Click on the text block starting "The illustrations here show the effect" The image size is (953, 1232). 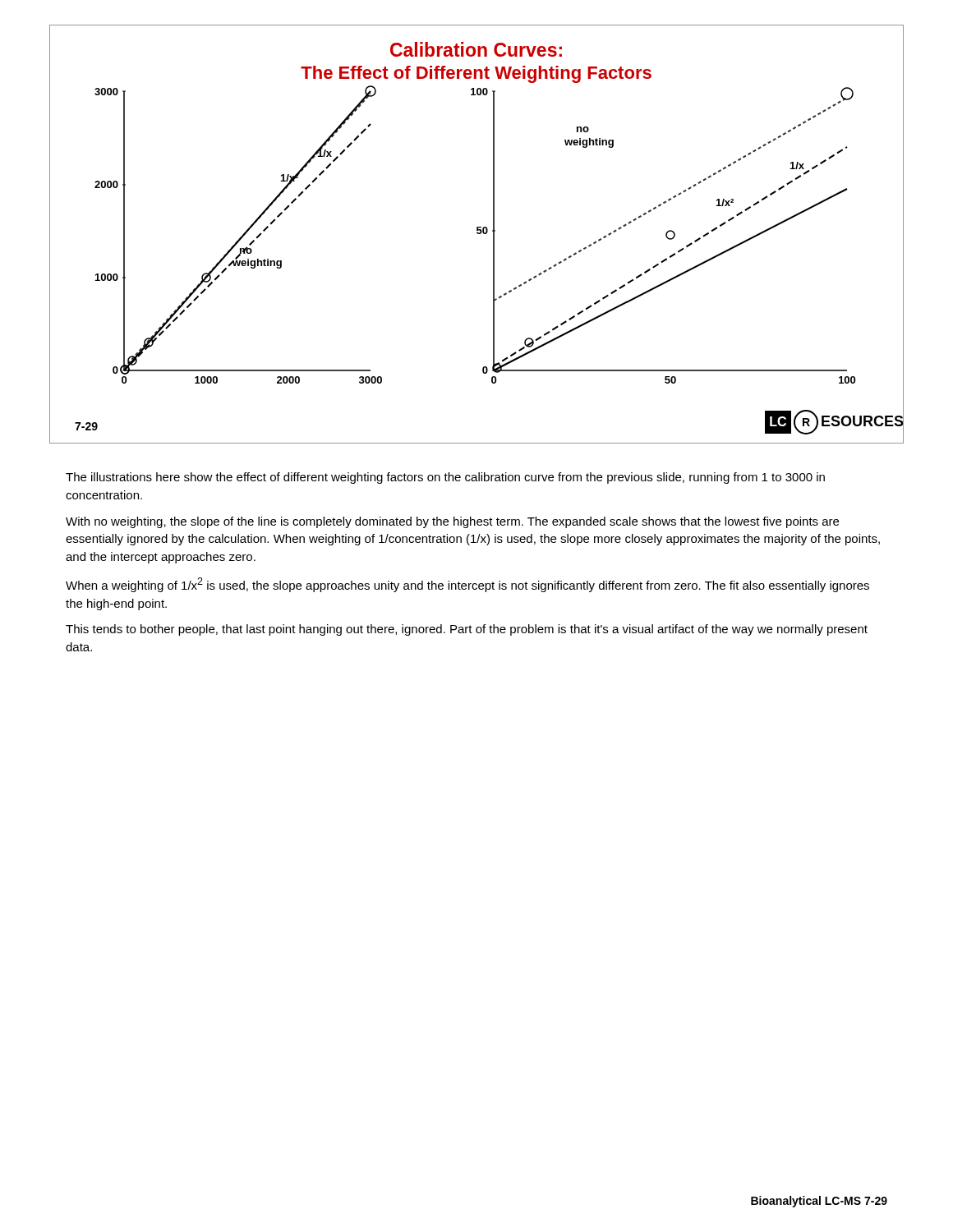coord(445,478)
